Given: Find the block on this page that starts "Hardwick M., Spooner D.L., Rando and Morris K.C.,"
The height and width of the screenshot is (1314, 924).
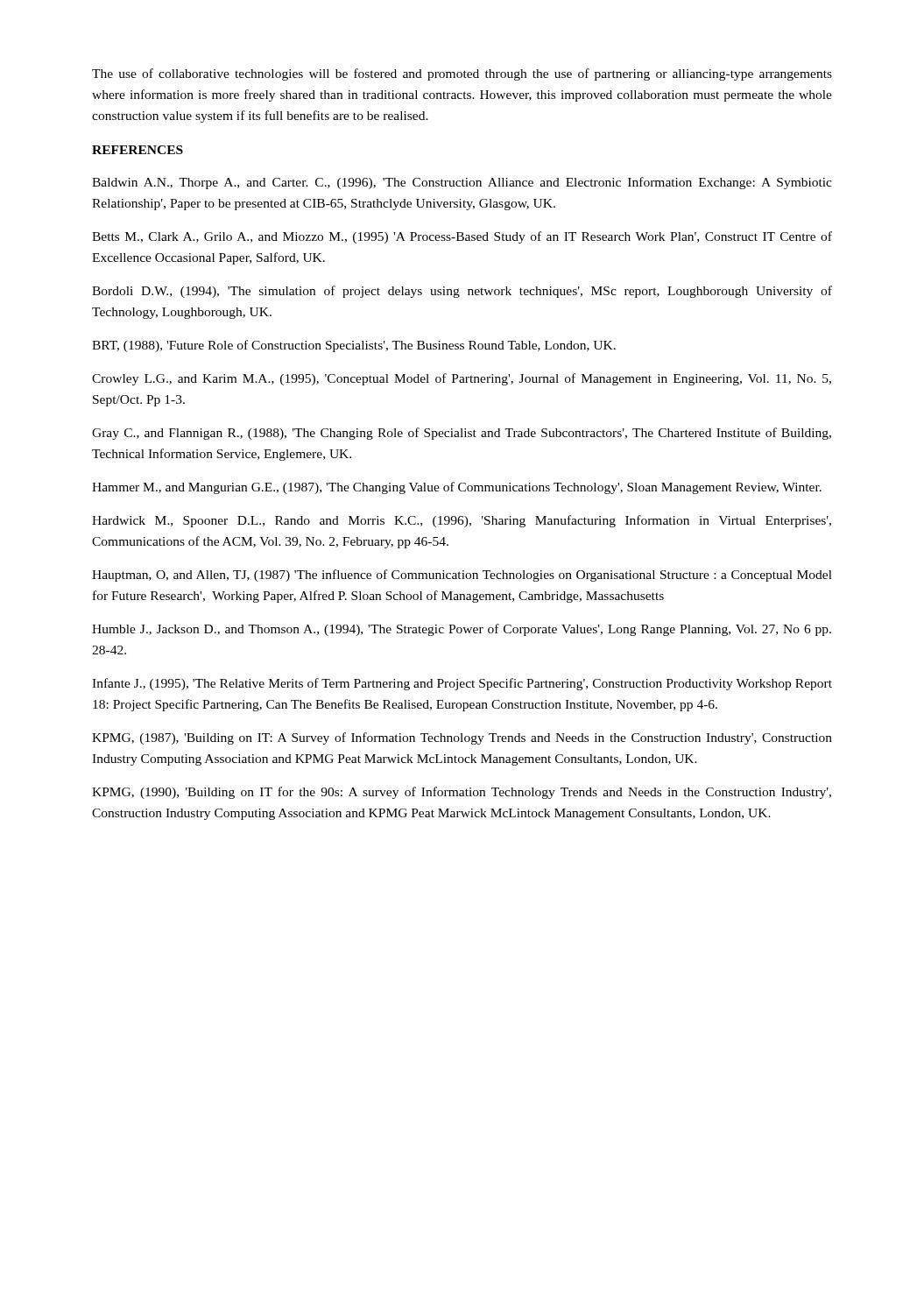Looking at the screenshot, I should pos(462,531).
